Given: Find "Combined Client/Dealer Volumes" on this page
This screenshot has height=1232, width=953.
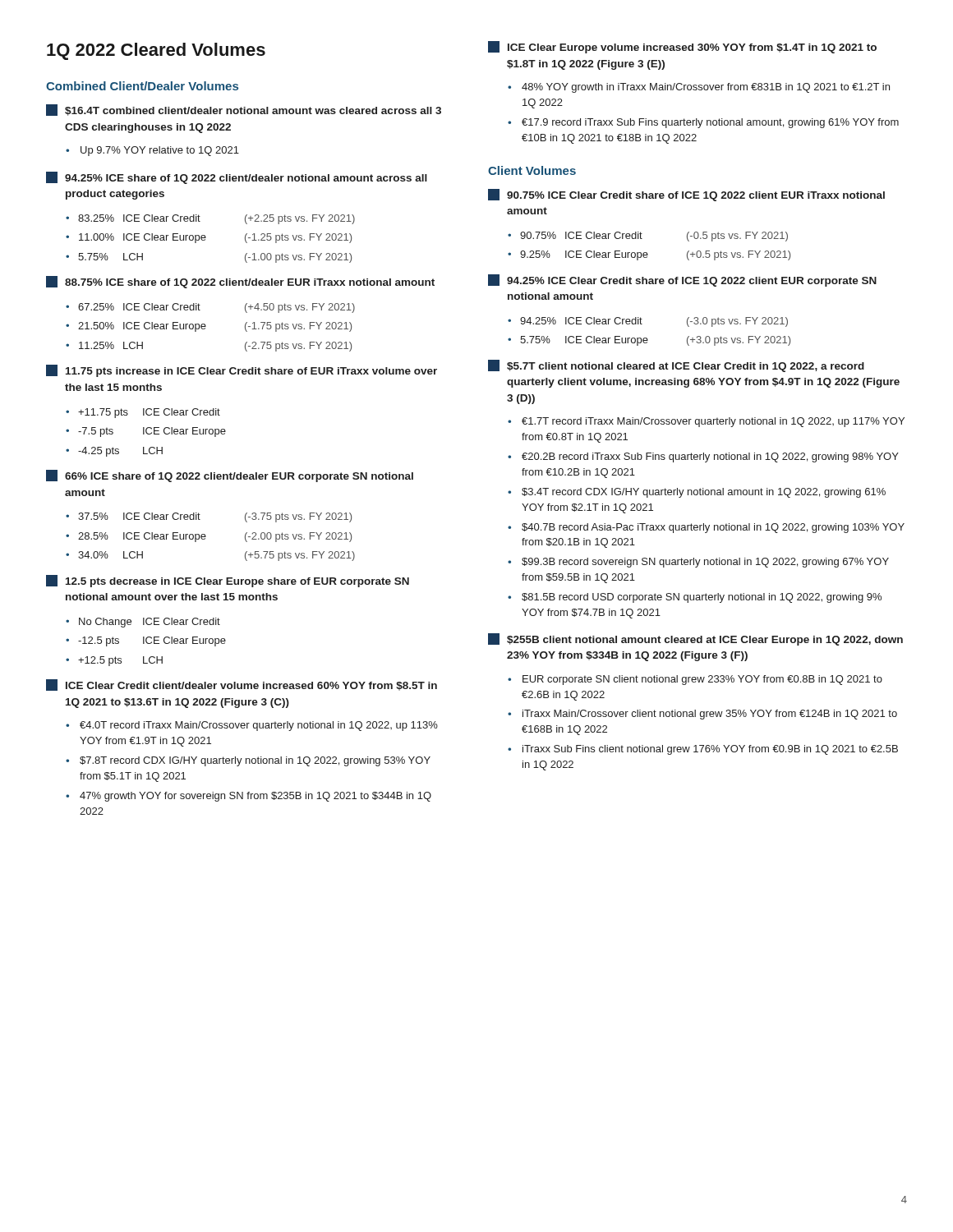Looking at the screenshot, I should point(247,86).
